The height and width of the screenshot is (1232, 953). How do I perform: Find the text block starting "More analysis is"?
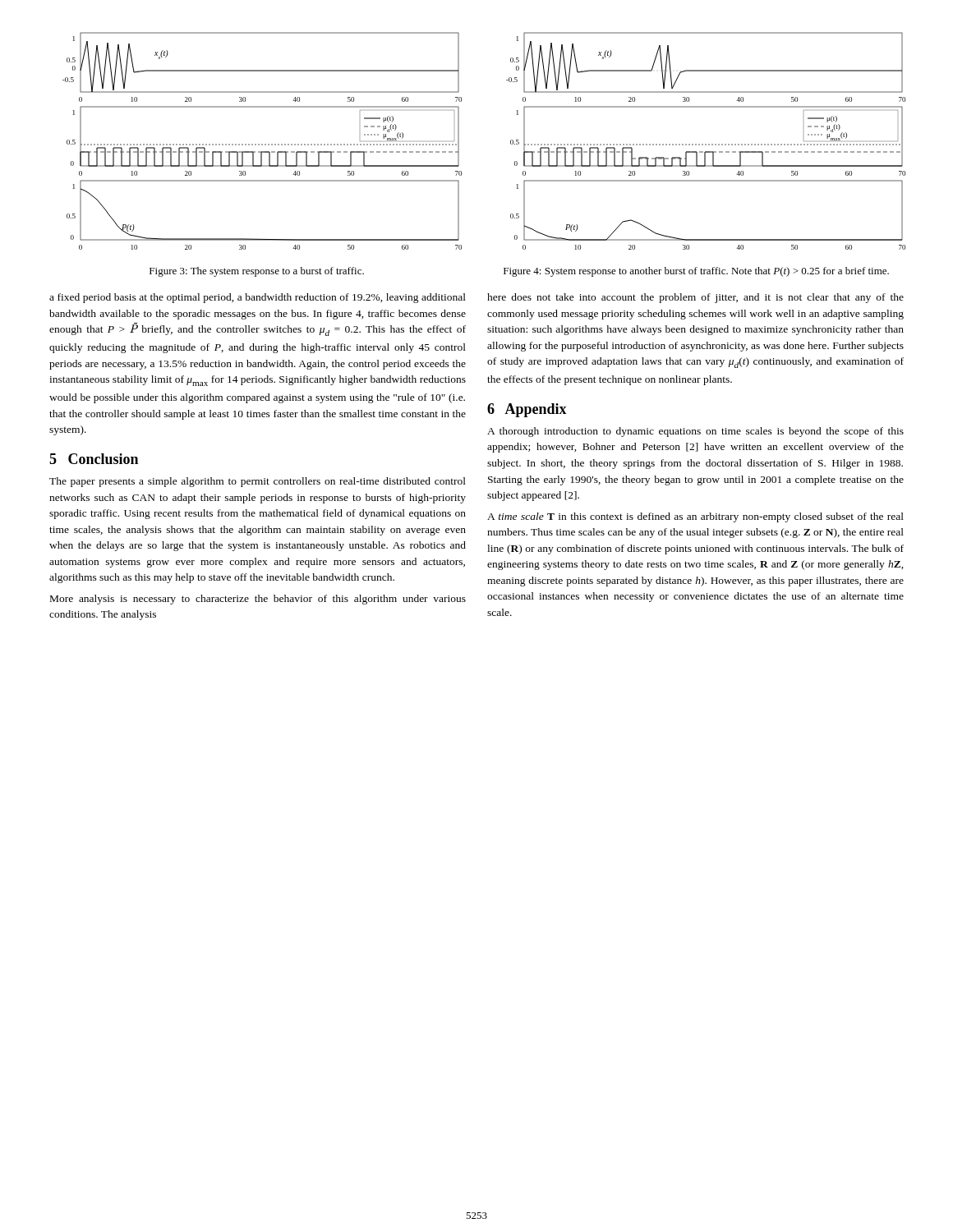point(258,606)
